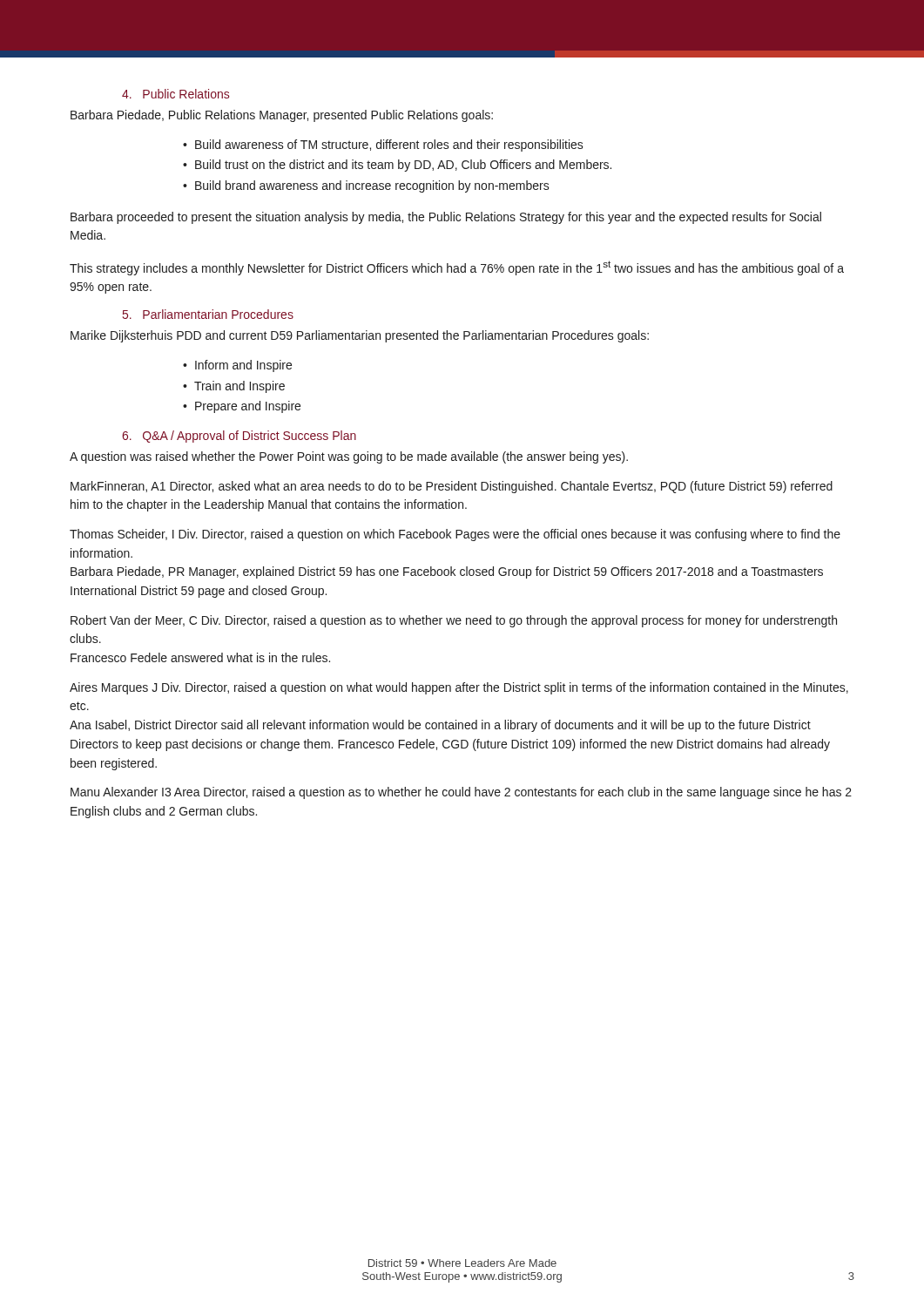Locate the block starting "• Build trust on the"
This screenshot has height=1307, width=924.
point(398,166)
